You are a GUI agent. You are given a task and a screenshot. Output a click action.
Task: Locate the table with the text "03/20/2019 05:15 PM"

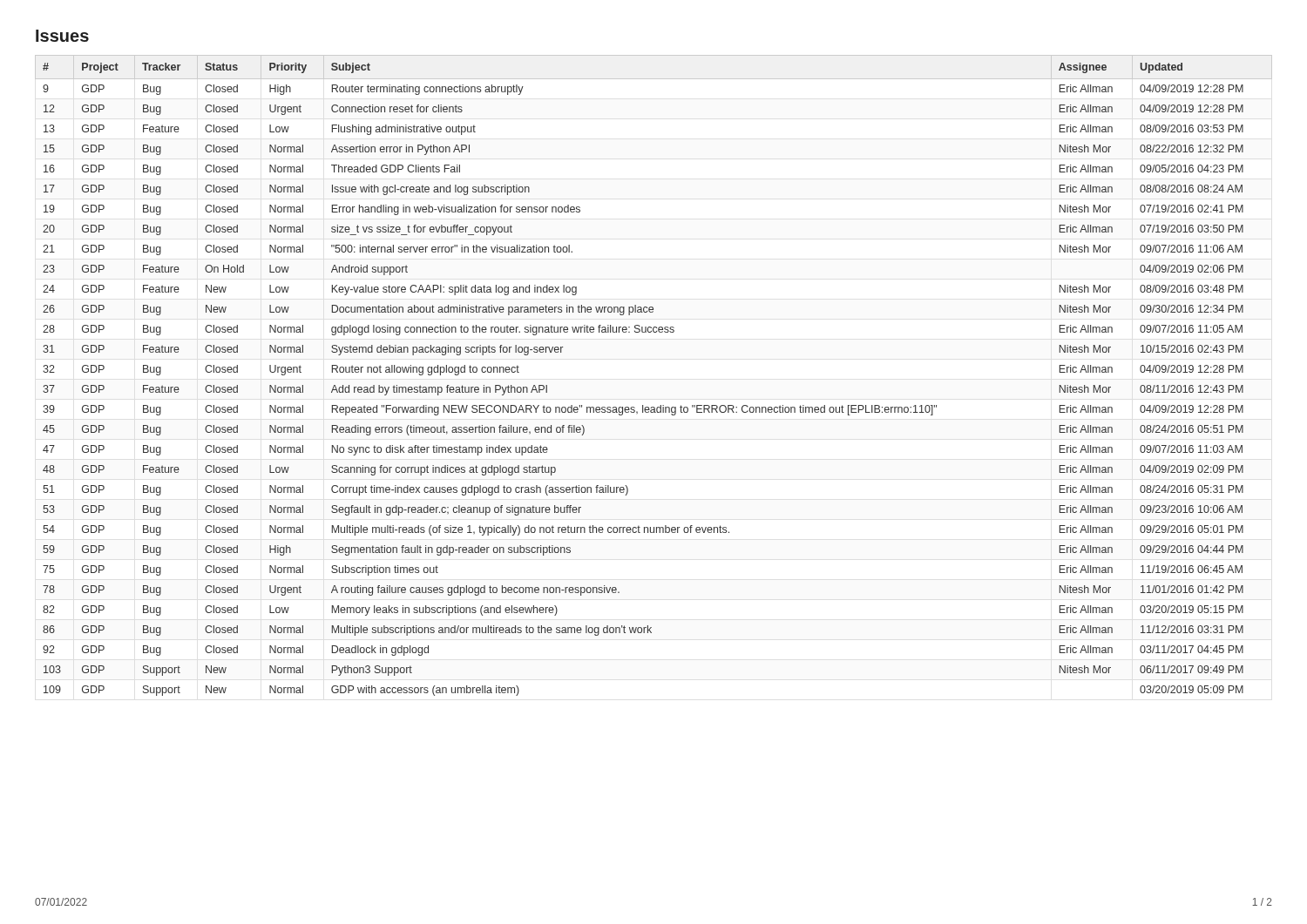tap(654, 378)
